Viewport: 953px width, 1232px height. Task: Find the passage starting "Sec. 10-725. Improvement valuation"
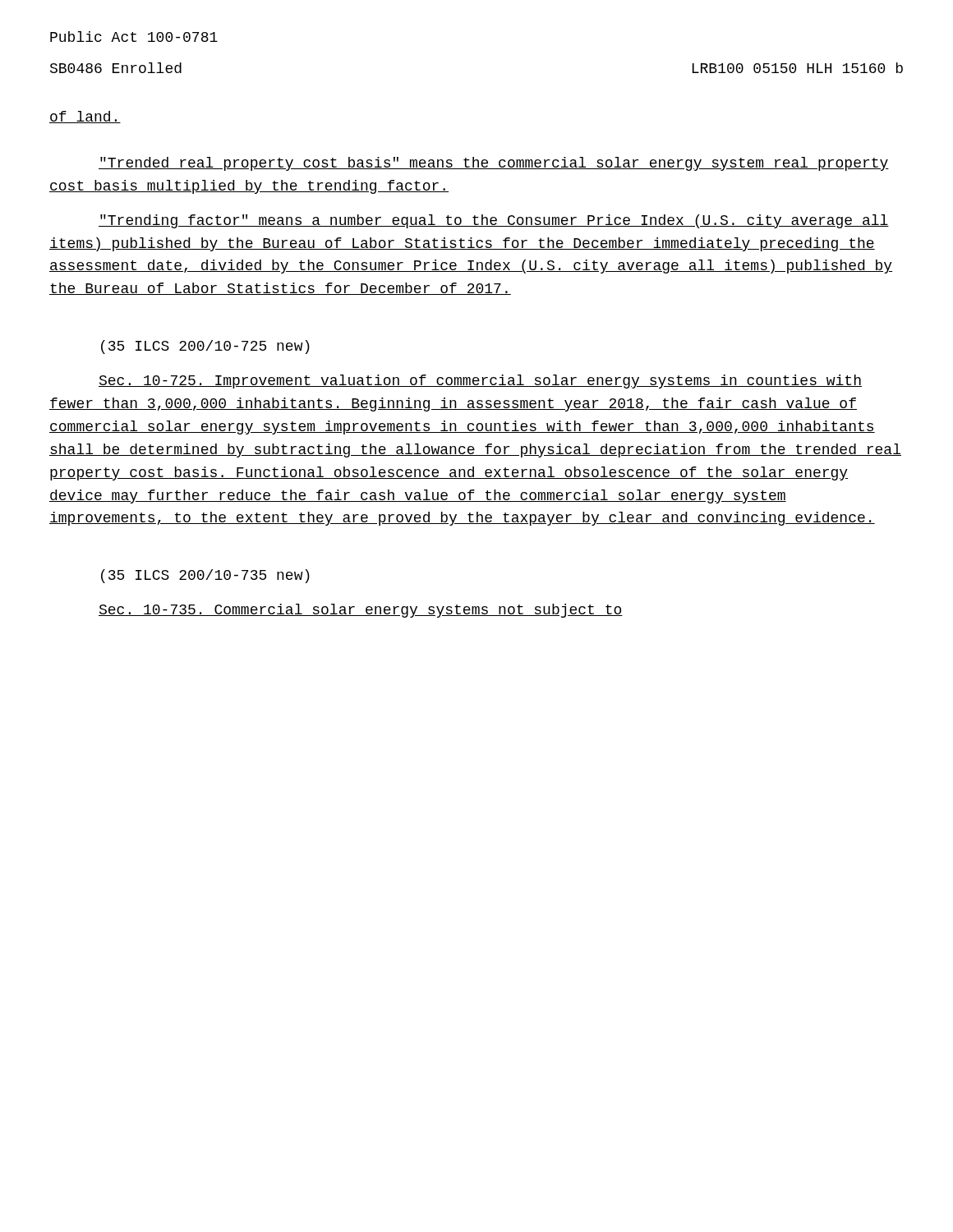point(475,450)
